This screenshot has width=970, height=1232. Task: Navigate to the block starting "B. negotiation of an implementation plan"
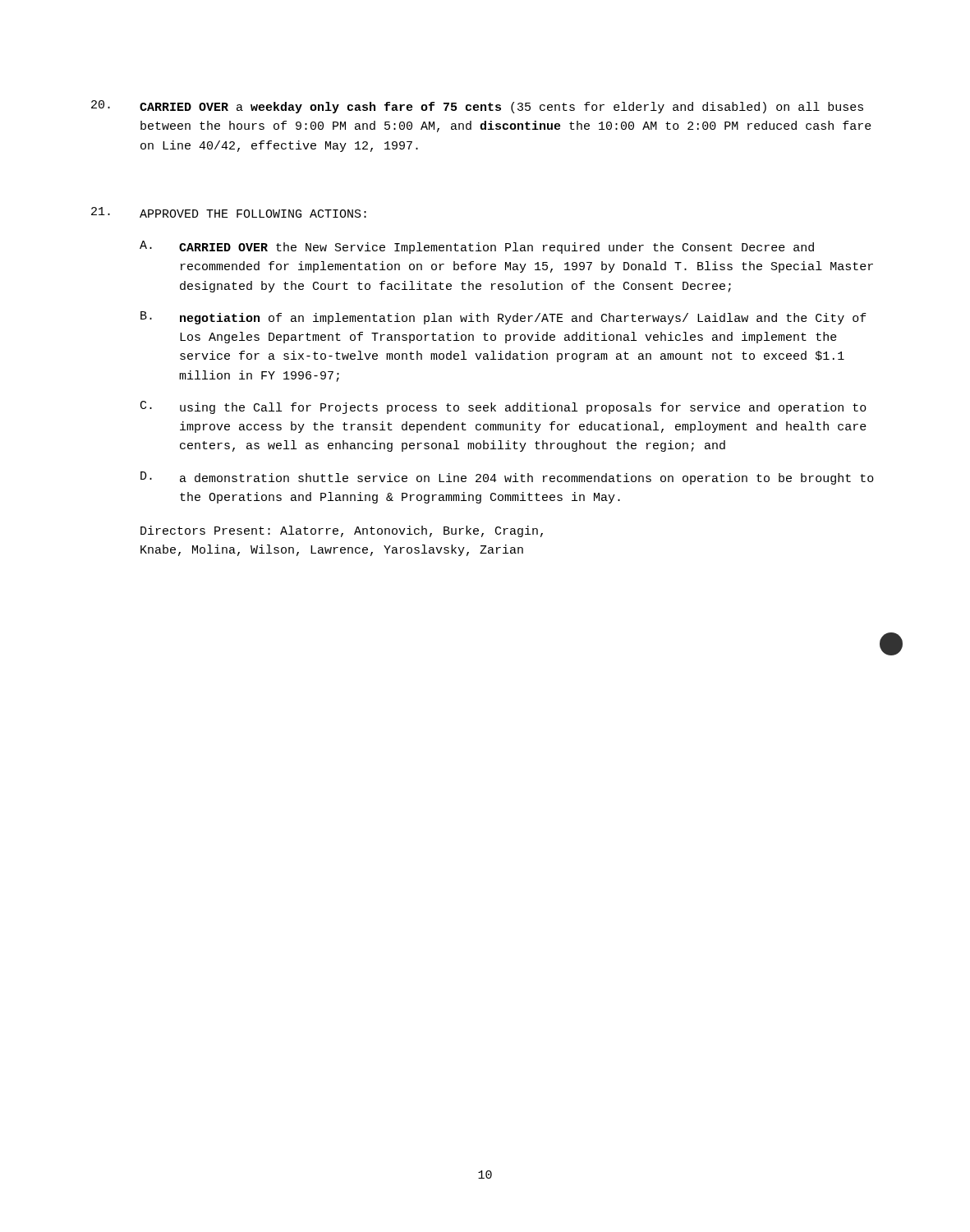point(514,348)
